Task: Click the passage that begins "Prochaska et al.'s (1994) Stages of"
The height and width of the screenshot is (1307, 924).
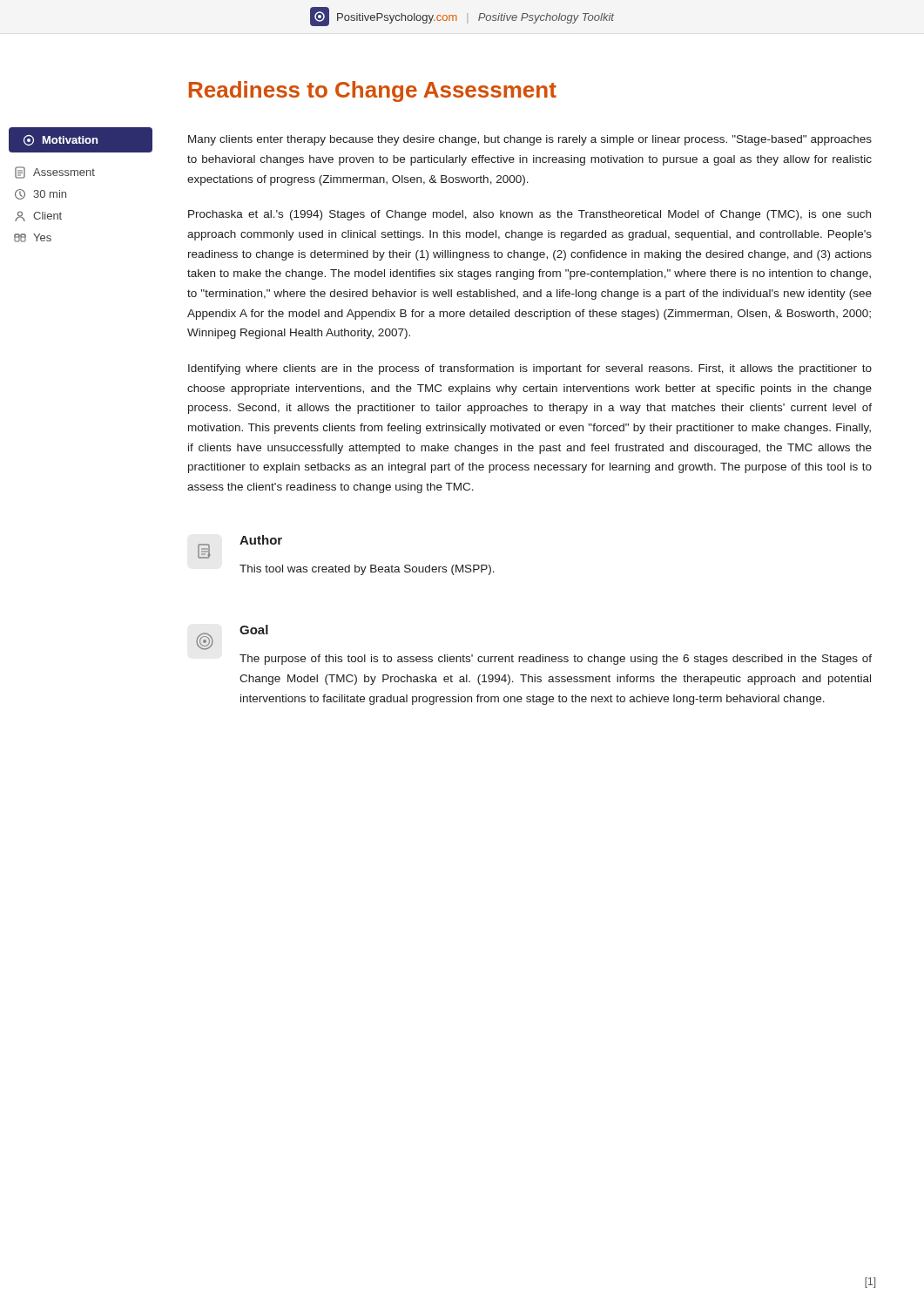Action: pos(529,273)
